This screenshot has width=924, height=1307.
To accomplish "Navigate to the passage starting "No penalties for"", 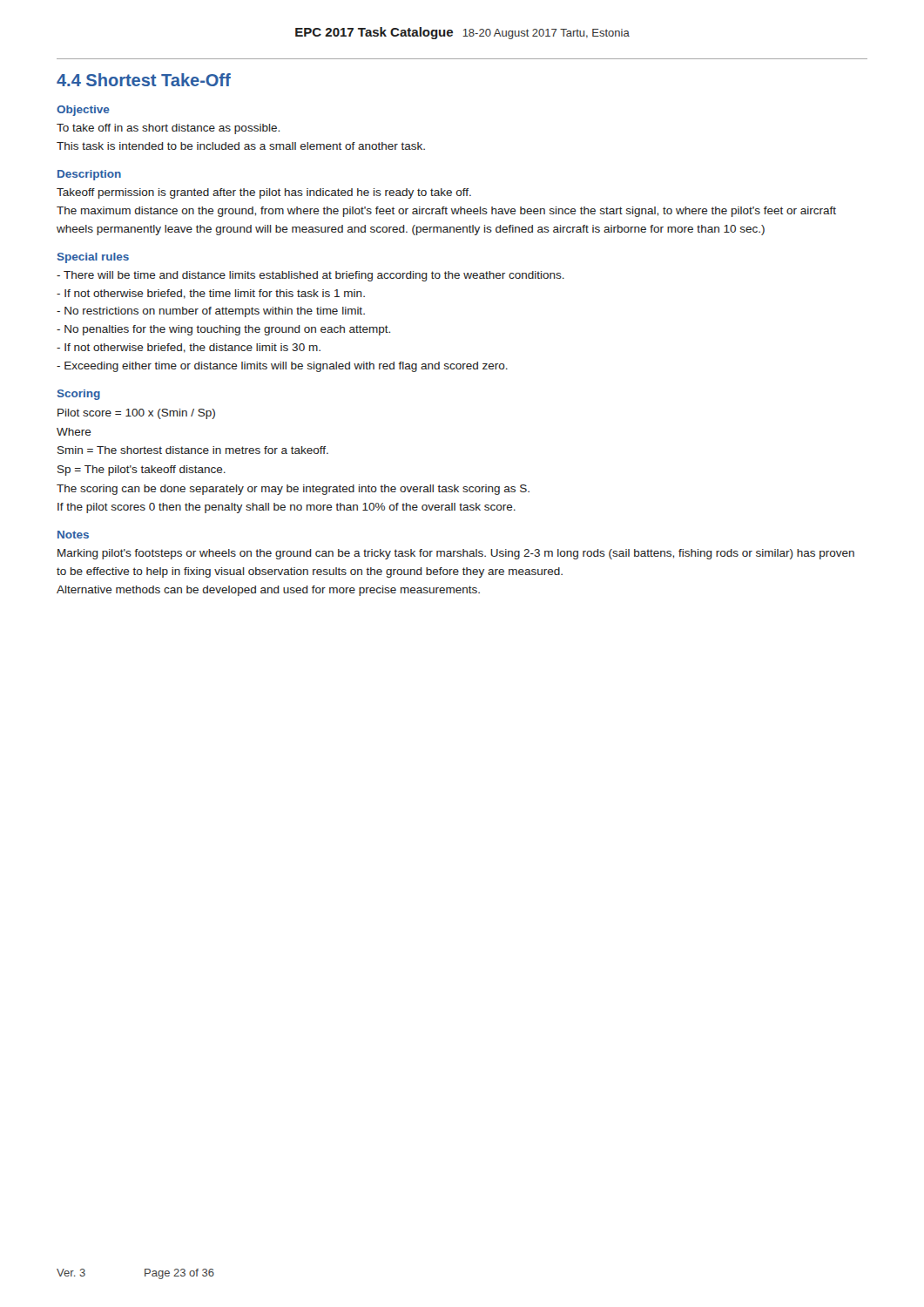I will coord(224,329).
